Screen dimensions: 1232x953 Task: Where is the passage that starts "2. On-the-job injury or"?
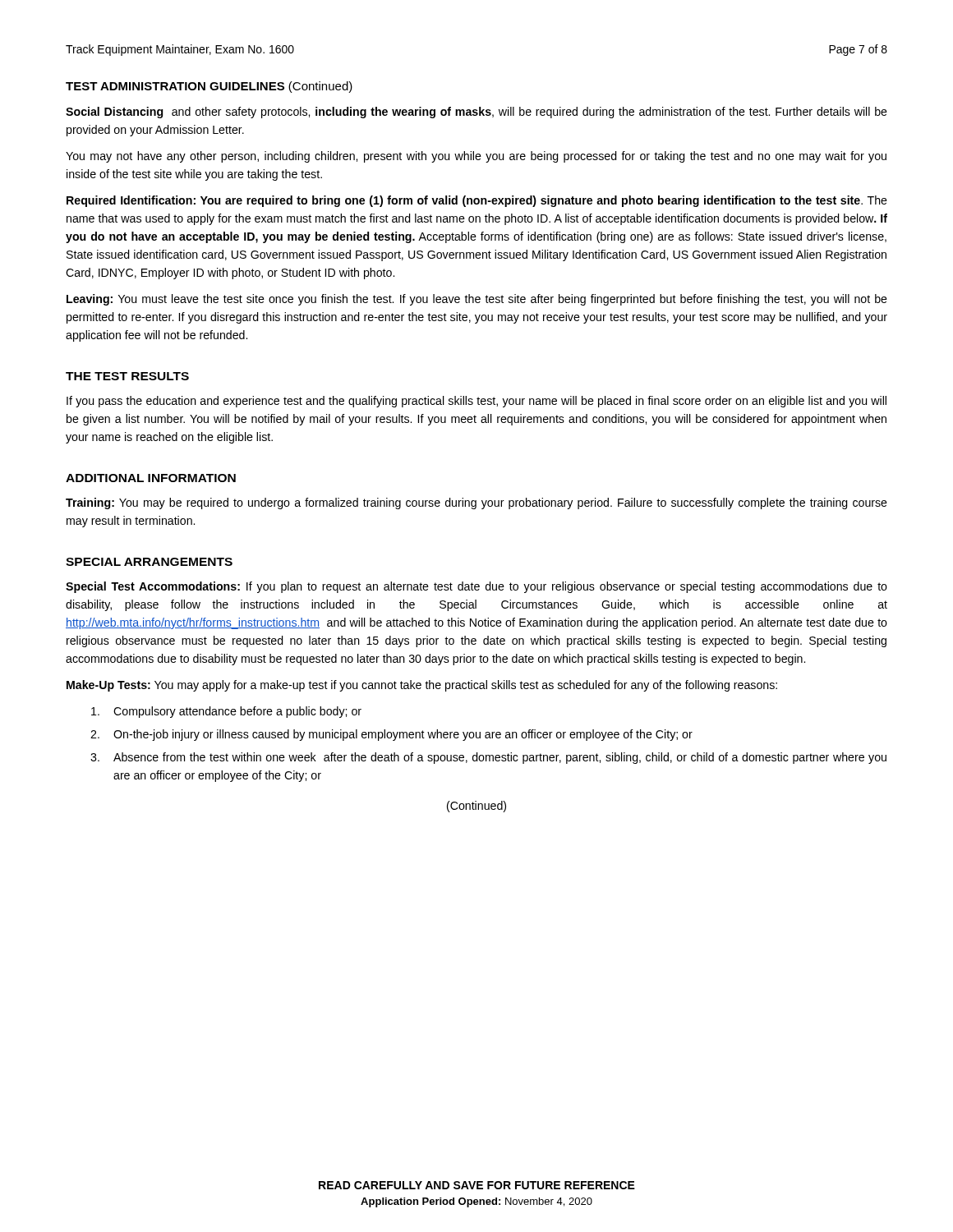coord(489,734)
